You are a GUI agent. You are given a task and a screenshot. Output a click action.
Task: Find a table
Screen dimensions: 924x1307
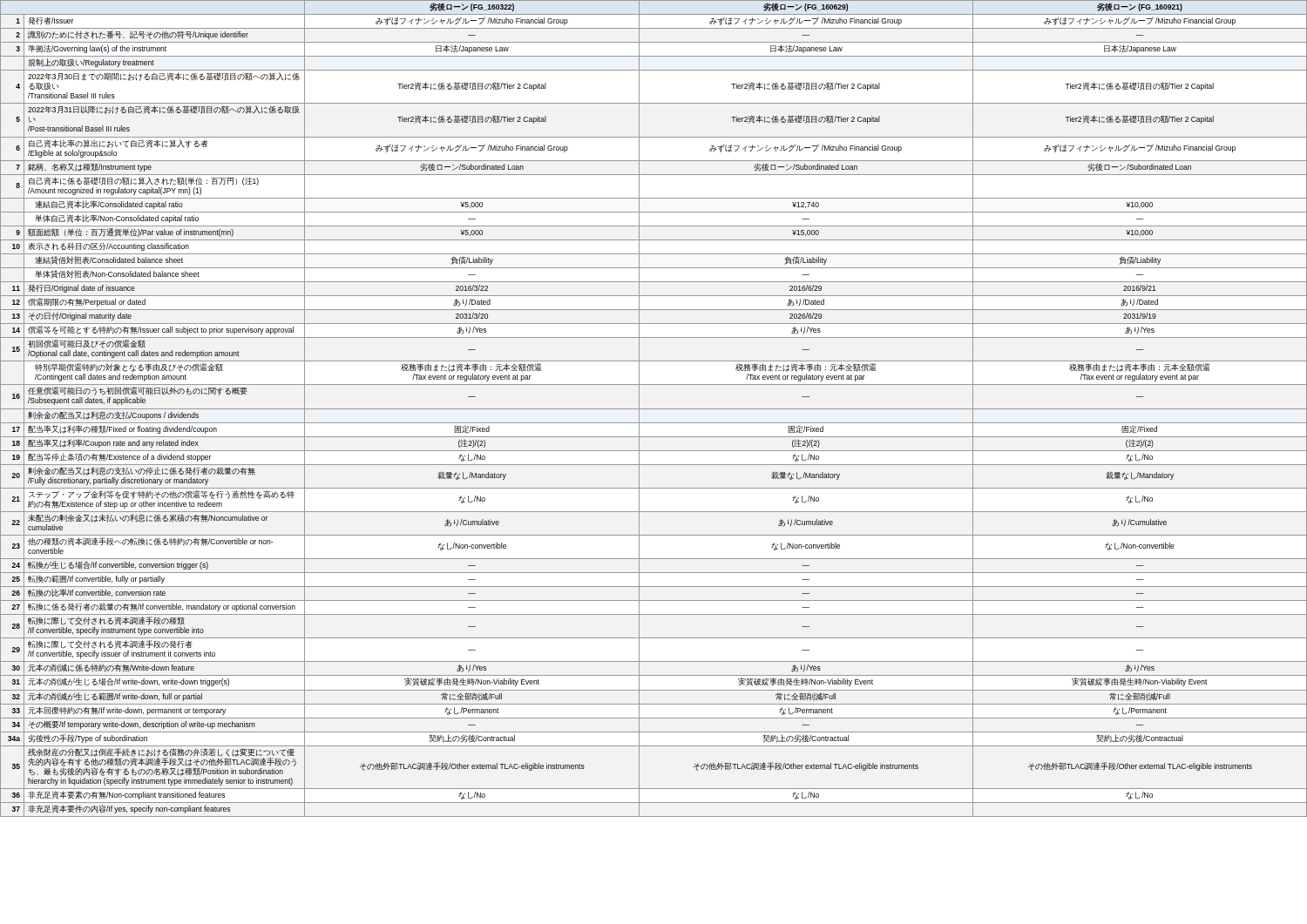pyautogui.click(x=654, y=462)
